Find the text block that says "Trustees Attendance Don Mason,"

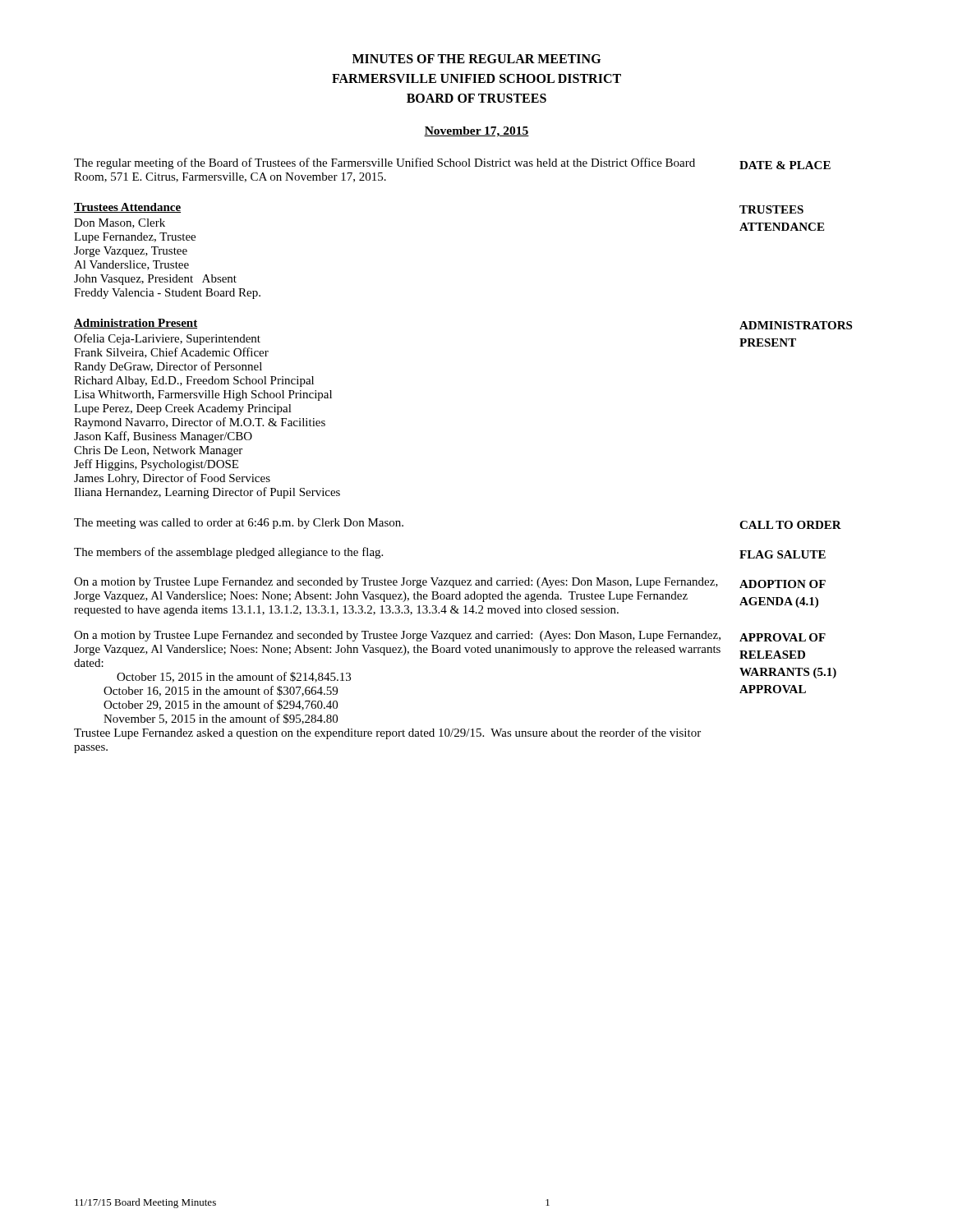tap(127, 208)
